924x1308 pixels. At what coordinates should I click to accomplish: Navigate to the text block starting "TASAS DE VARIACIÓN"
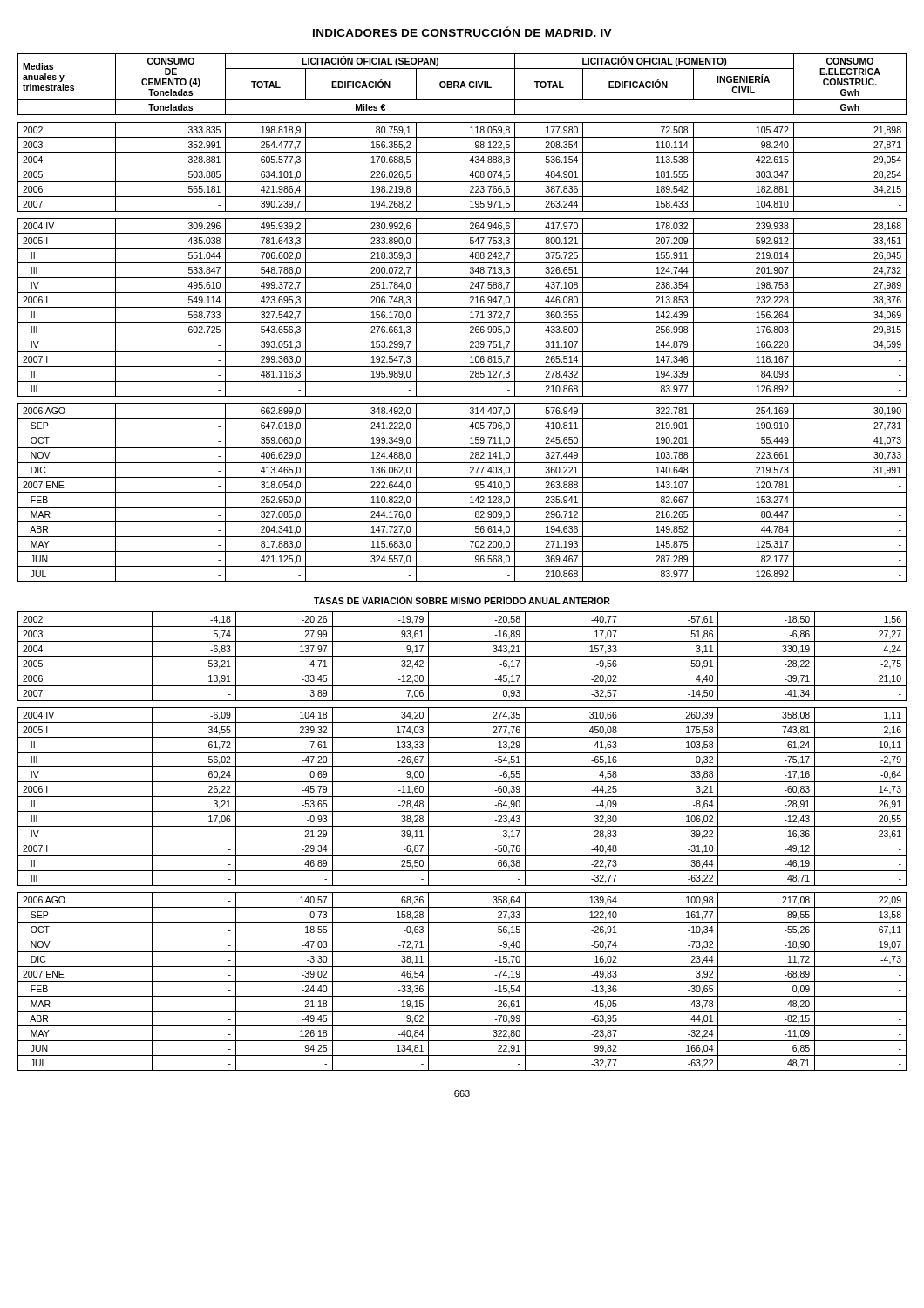tap(462, 601)
